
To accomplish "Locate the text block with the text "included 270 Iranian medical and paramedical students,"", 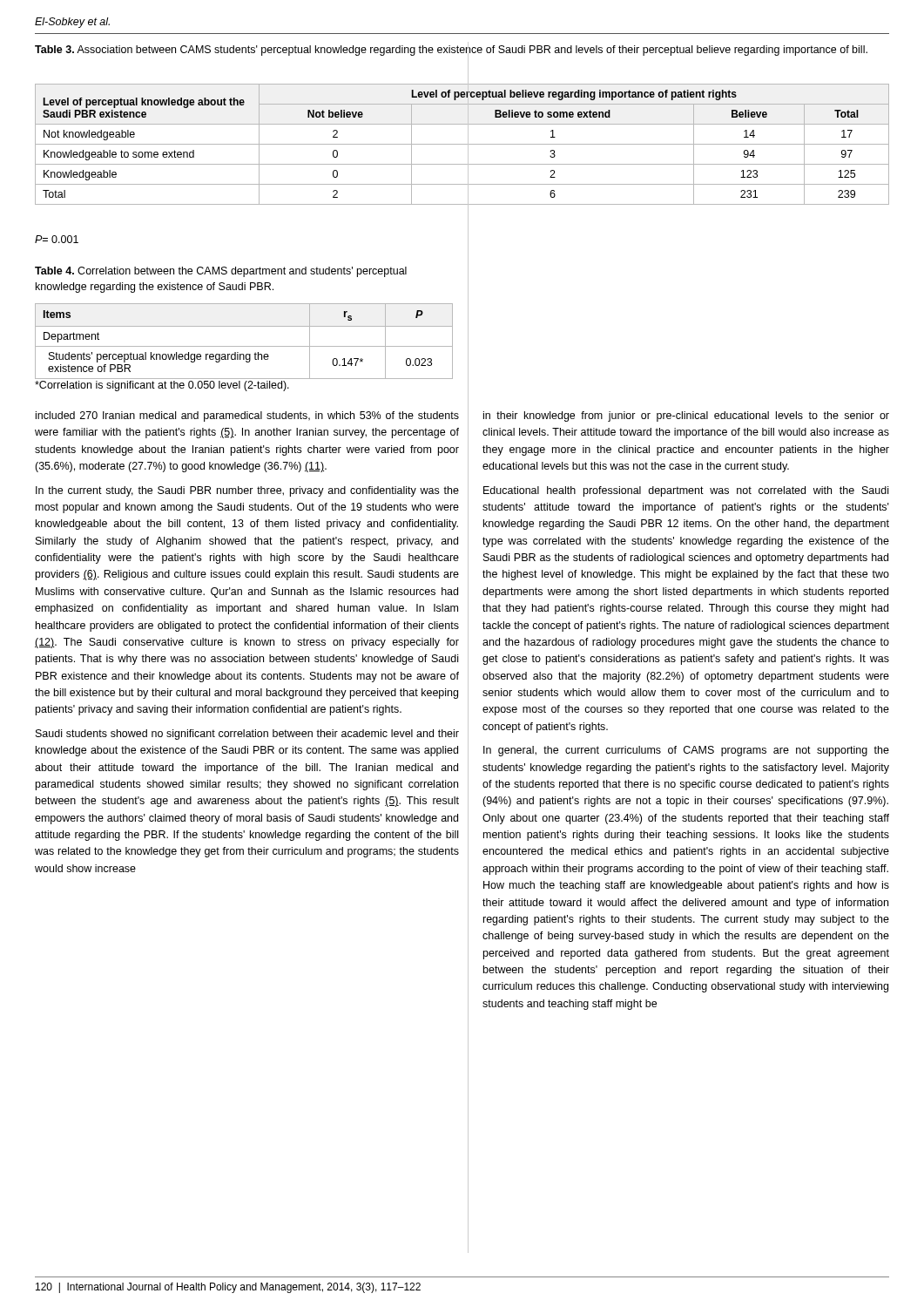I will [x=247, y=442].
